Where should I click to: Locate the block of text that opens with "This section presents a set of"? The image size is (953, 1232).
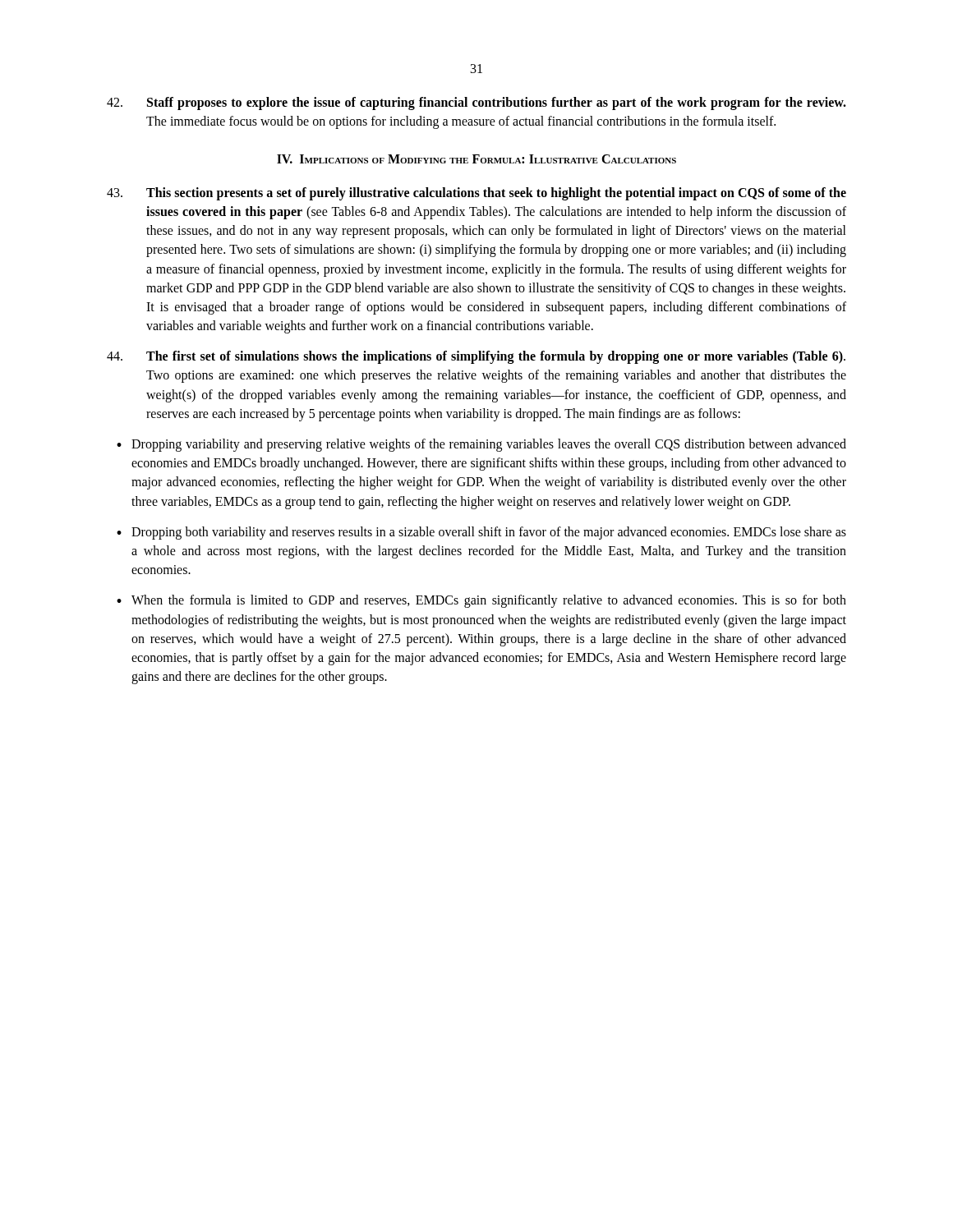476,259
